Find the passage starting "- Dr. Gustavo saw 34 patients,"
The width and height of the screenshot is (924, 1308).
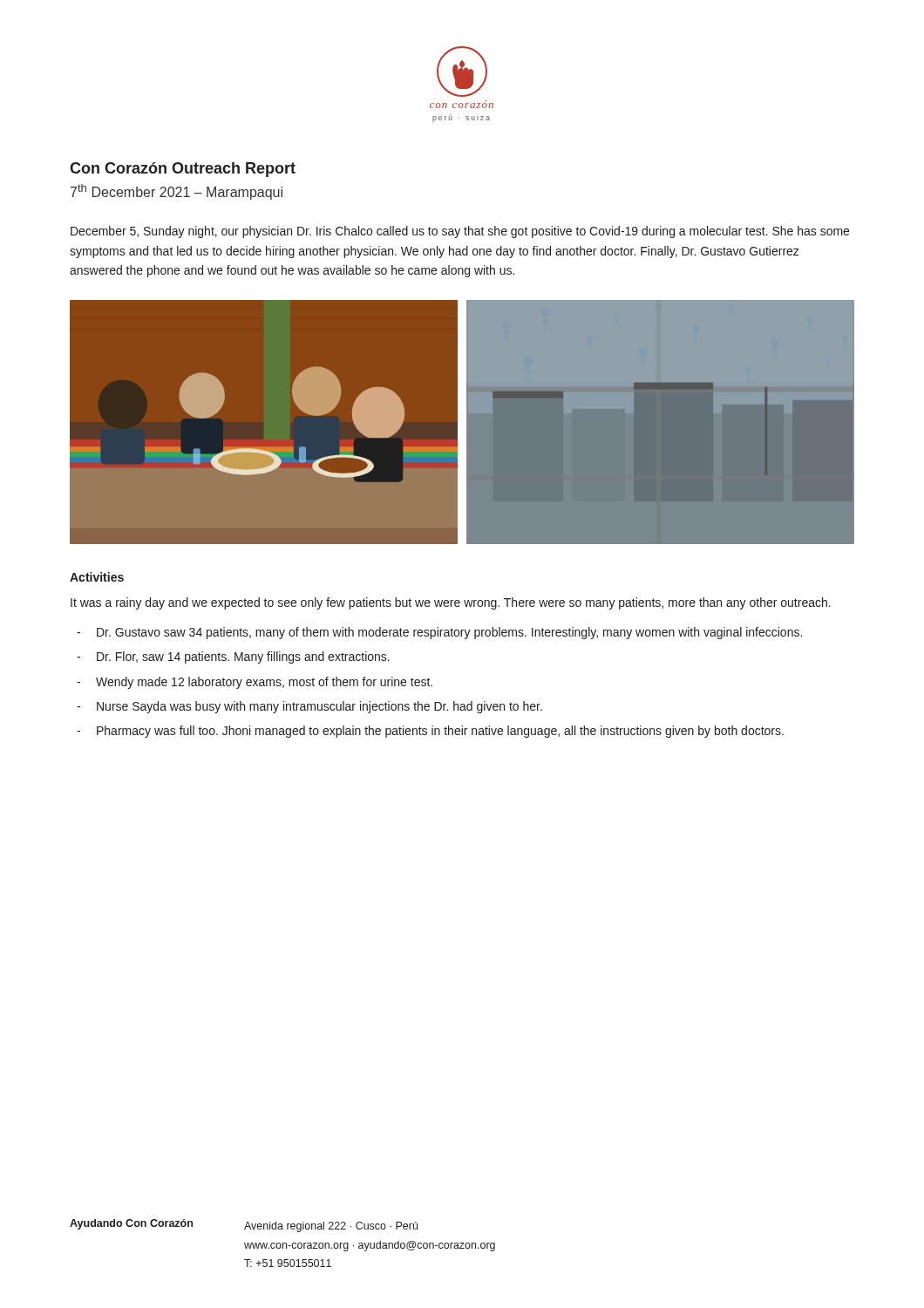point(462,632)
